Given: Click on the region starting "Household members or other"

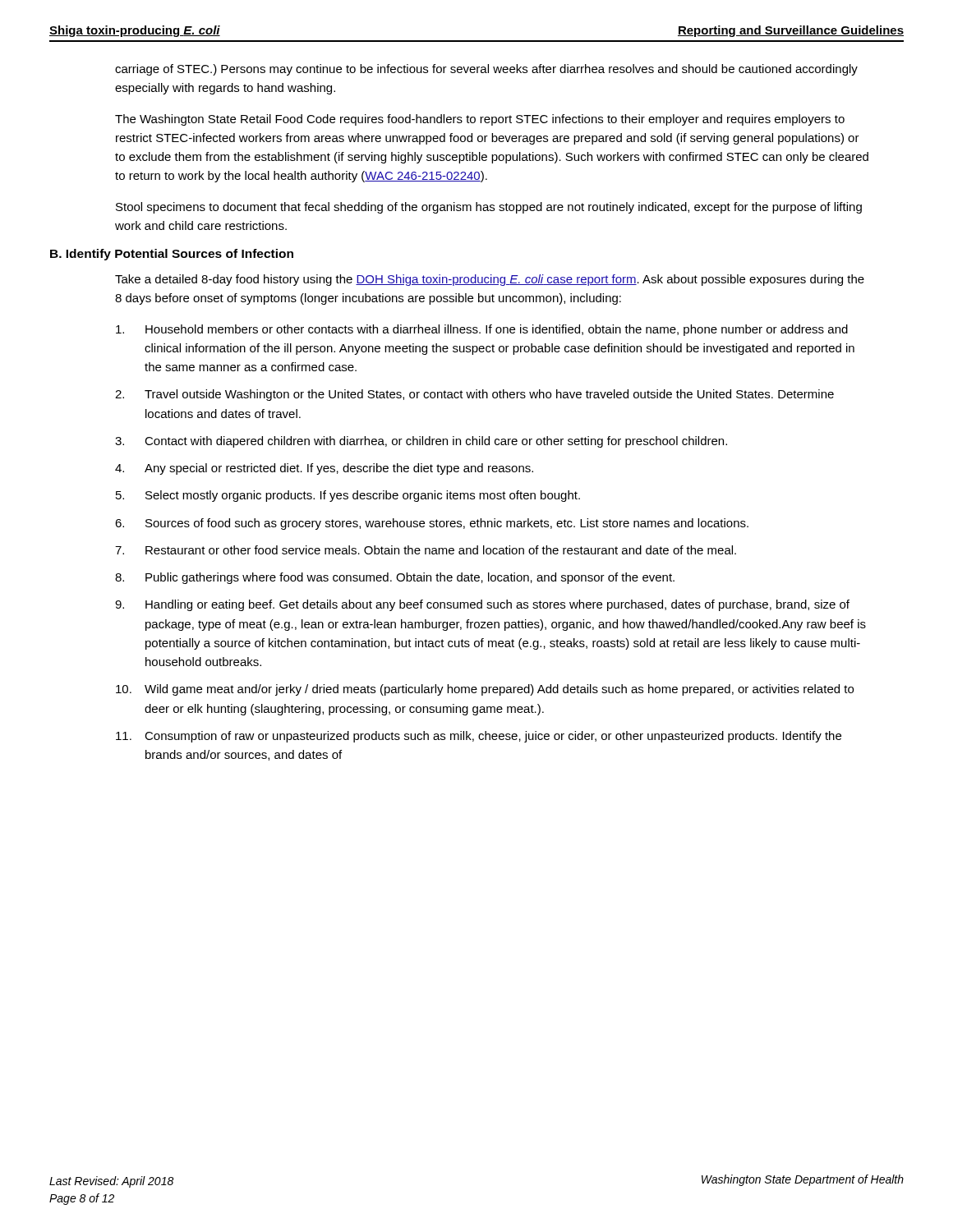Looking at the screenshot, I should (493, 348).
